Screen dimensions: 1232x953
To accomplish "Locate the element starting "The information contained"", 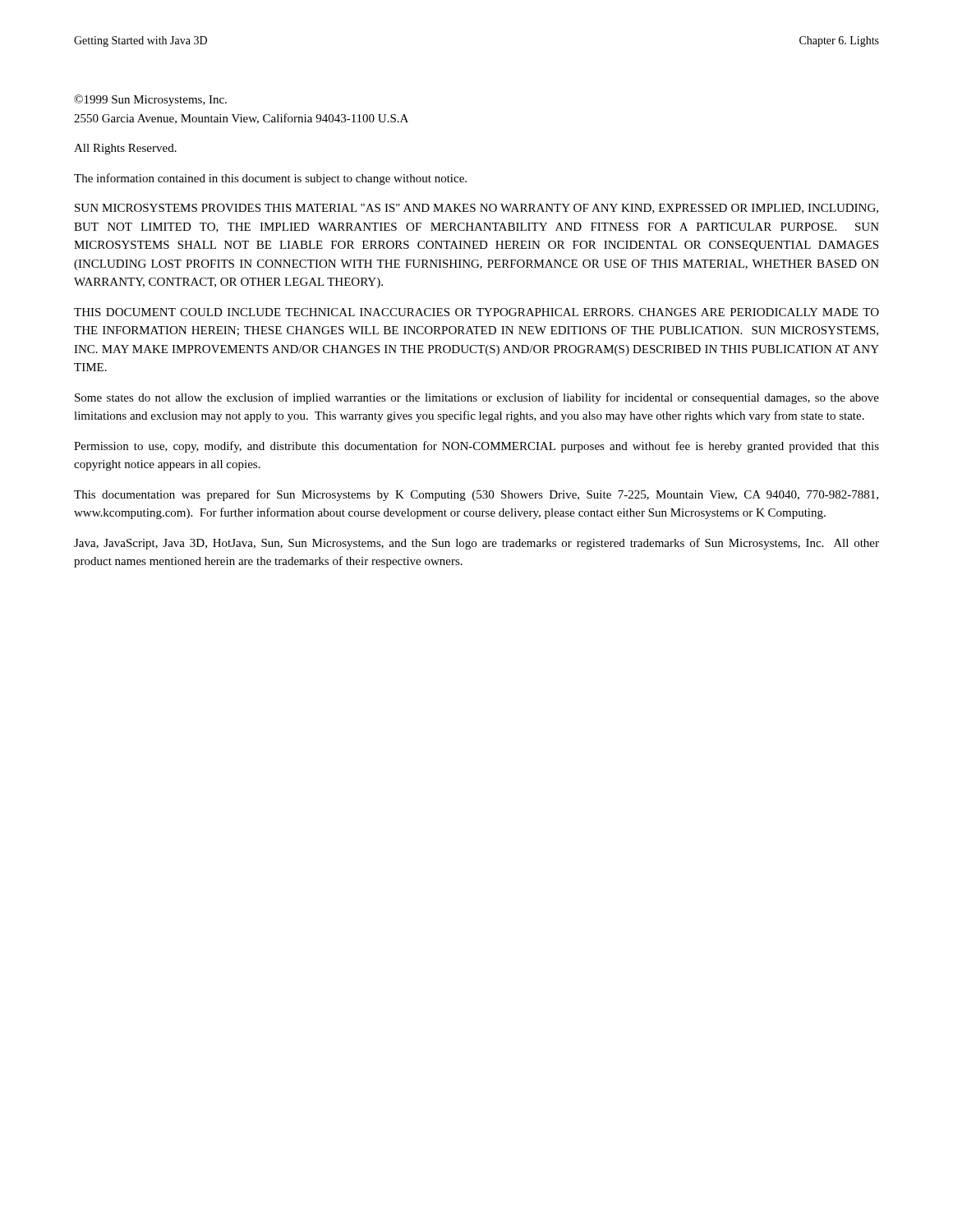I will pyautogui.click(x=271, y=178).
